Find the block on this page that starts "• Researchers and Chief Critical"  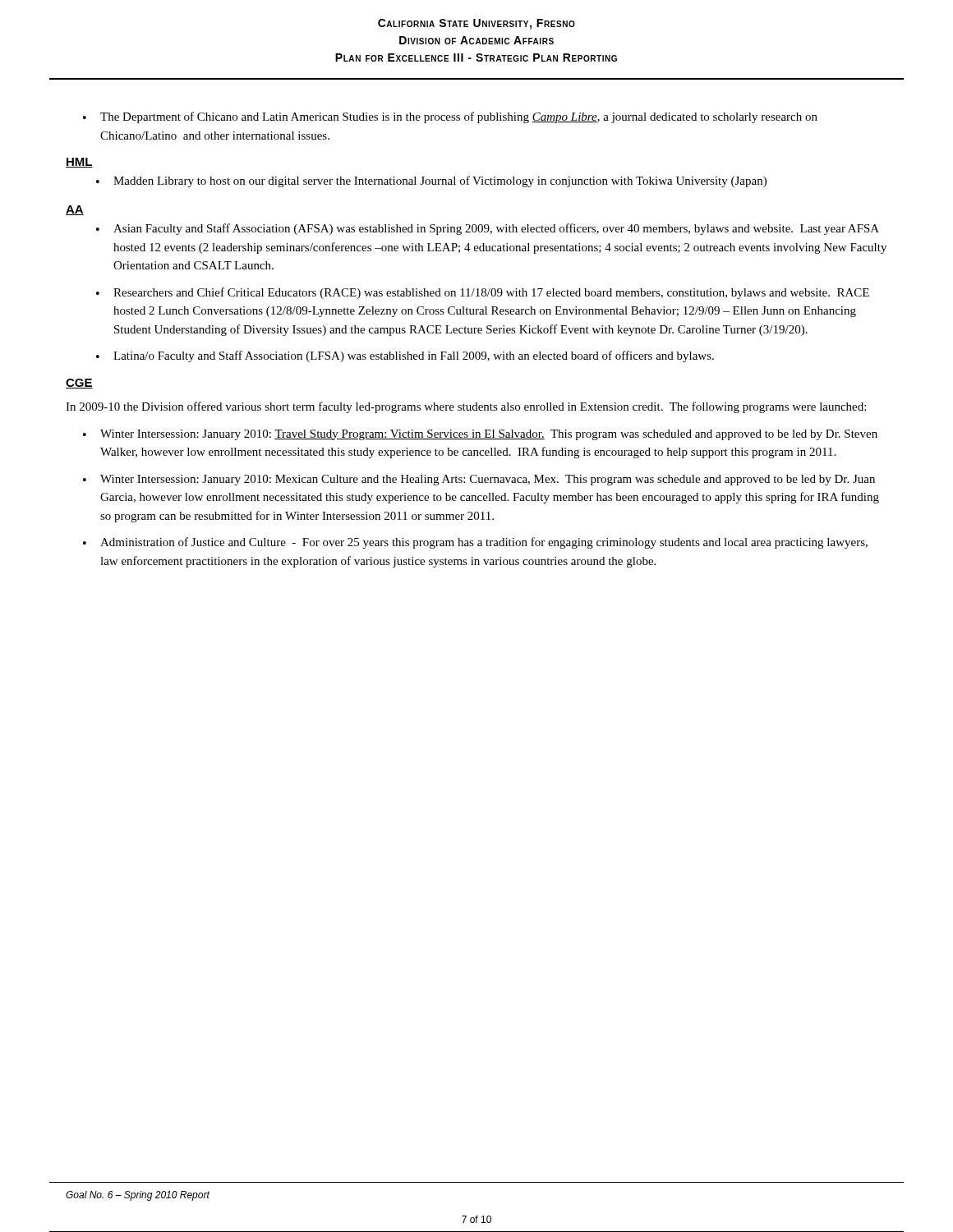coord(491,311)
